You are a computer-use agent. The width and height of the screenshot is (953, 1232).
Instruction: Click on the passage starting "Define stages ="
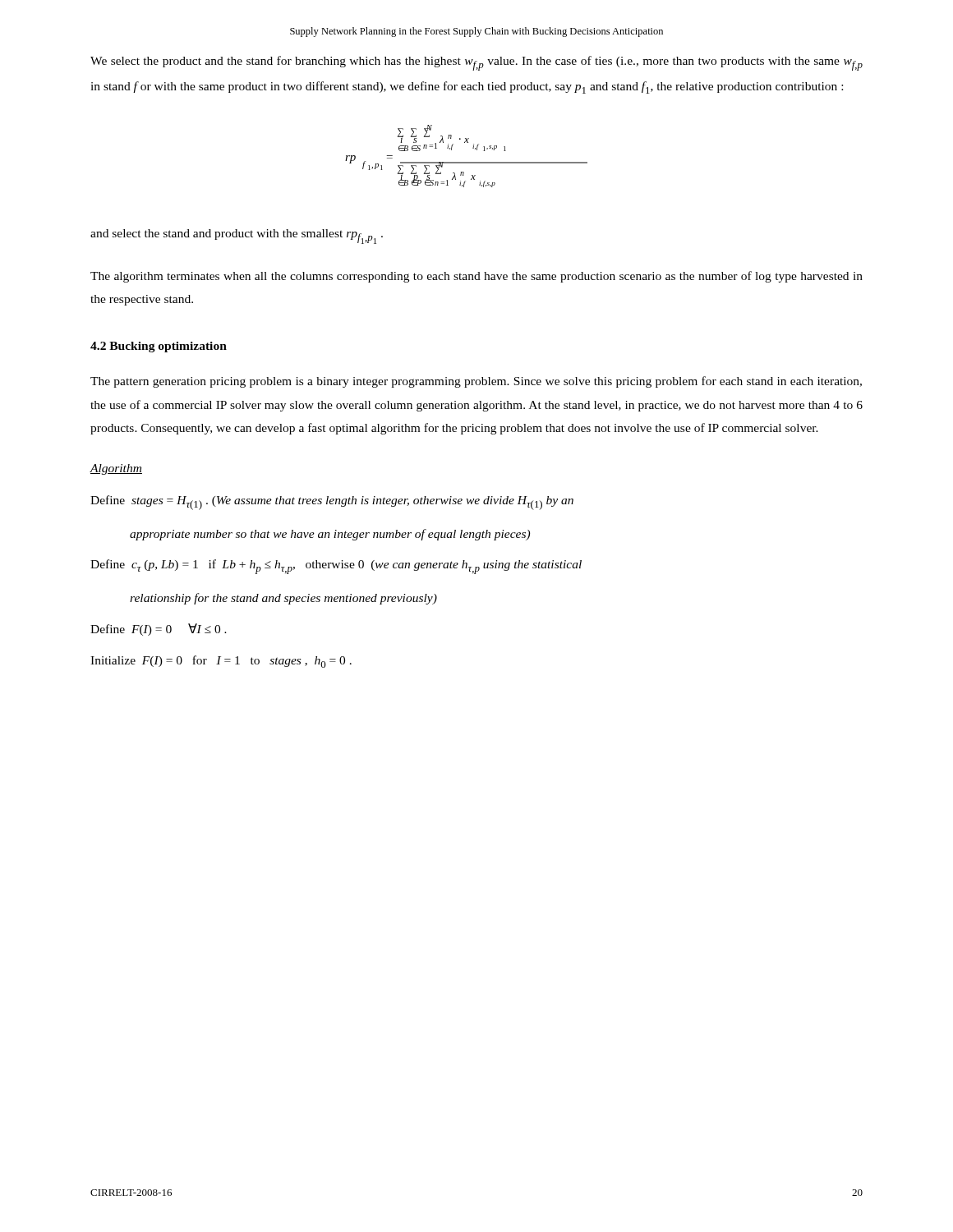coord(332,502)
